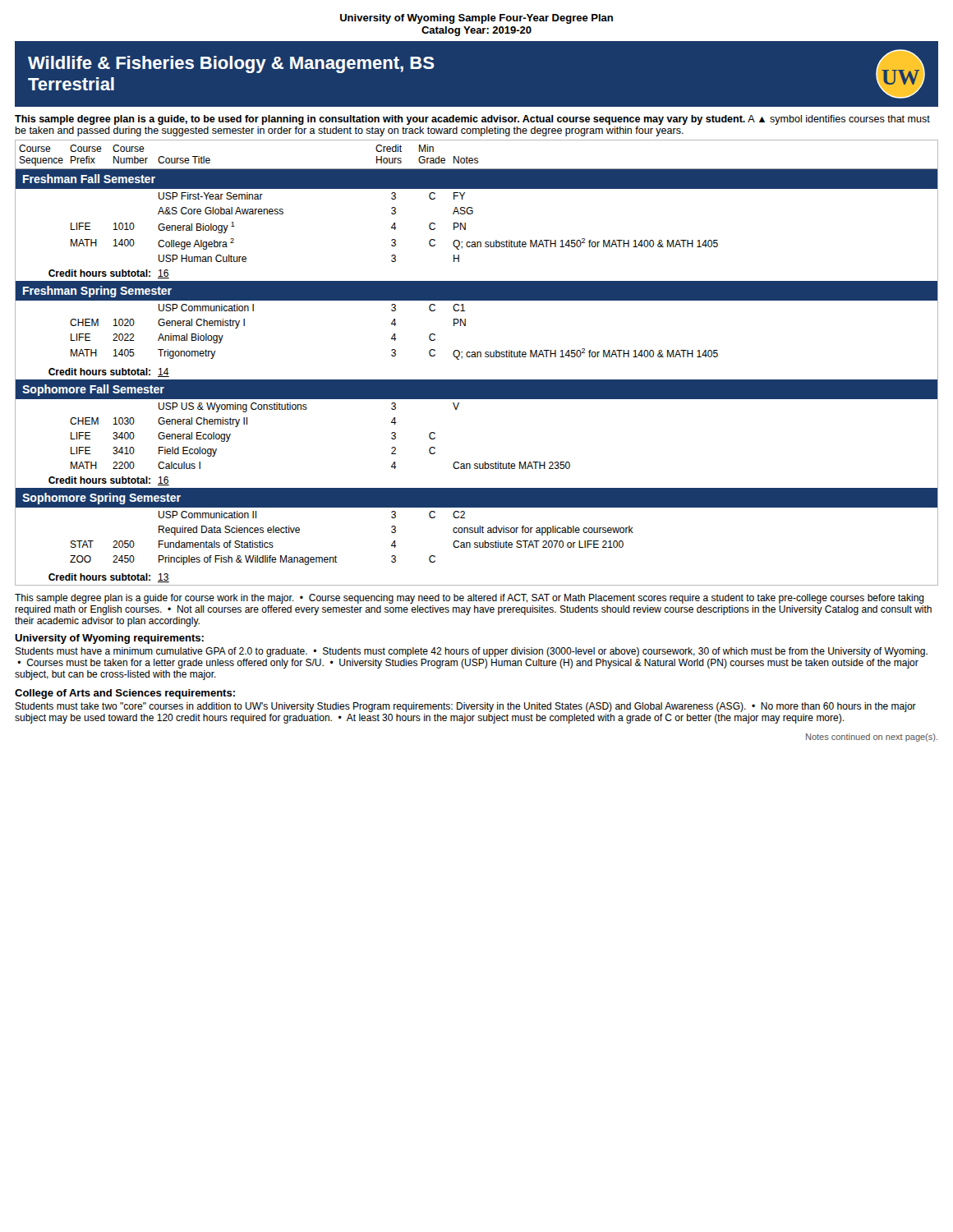Select the text block with the text "Students must take two "core" courses in"
The image size is (953, 1232).
click(x=465, y=712)
